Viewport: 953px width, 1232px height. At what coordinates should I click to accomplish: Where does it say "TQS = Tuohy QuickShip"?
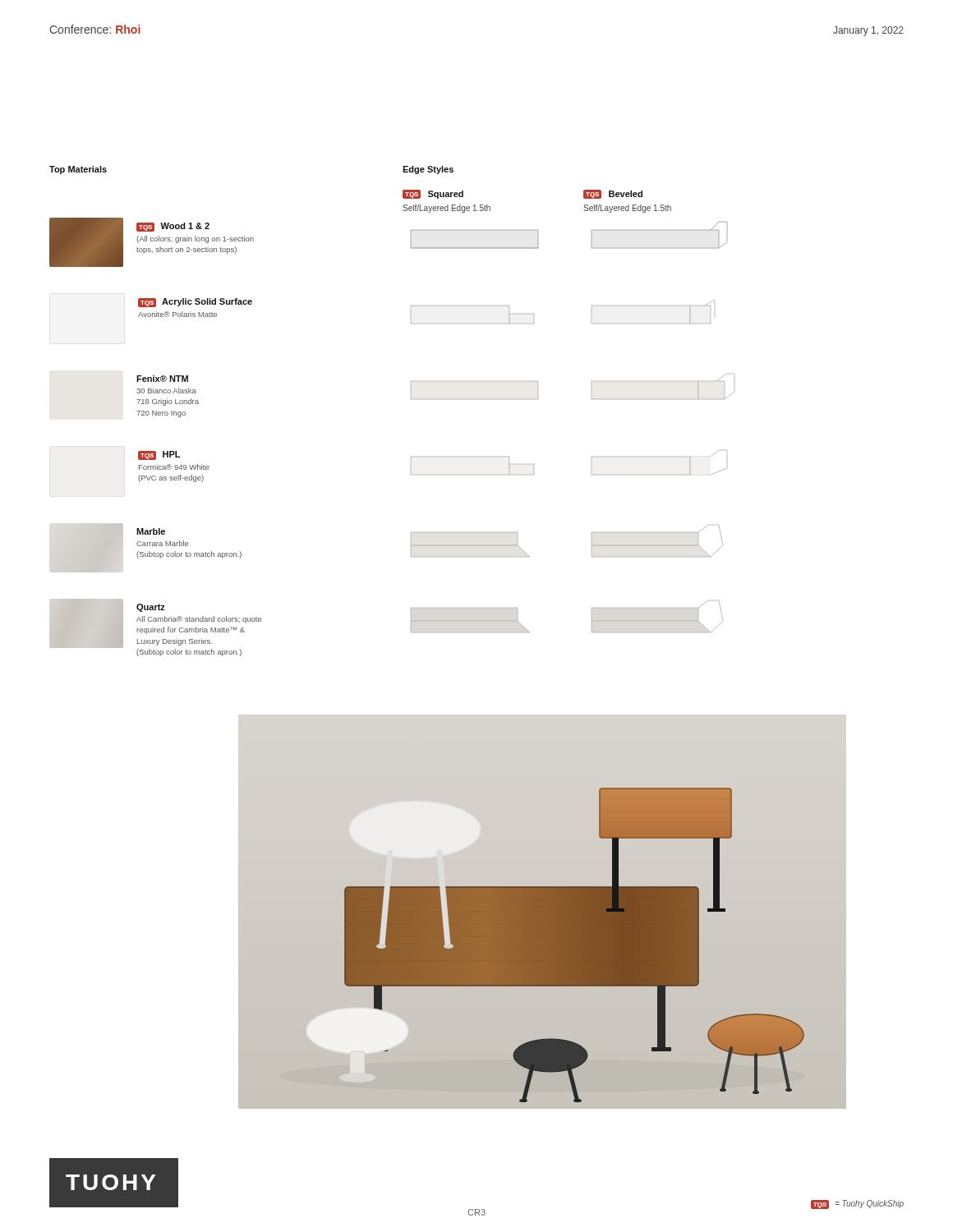(x=857, y=1204)
